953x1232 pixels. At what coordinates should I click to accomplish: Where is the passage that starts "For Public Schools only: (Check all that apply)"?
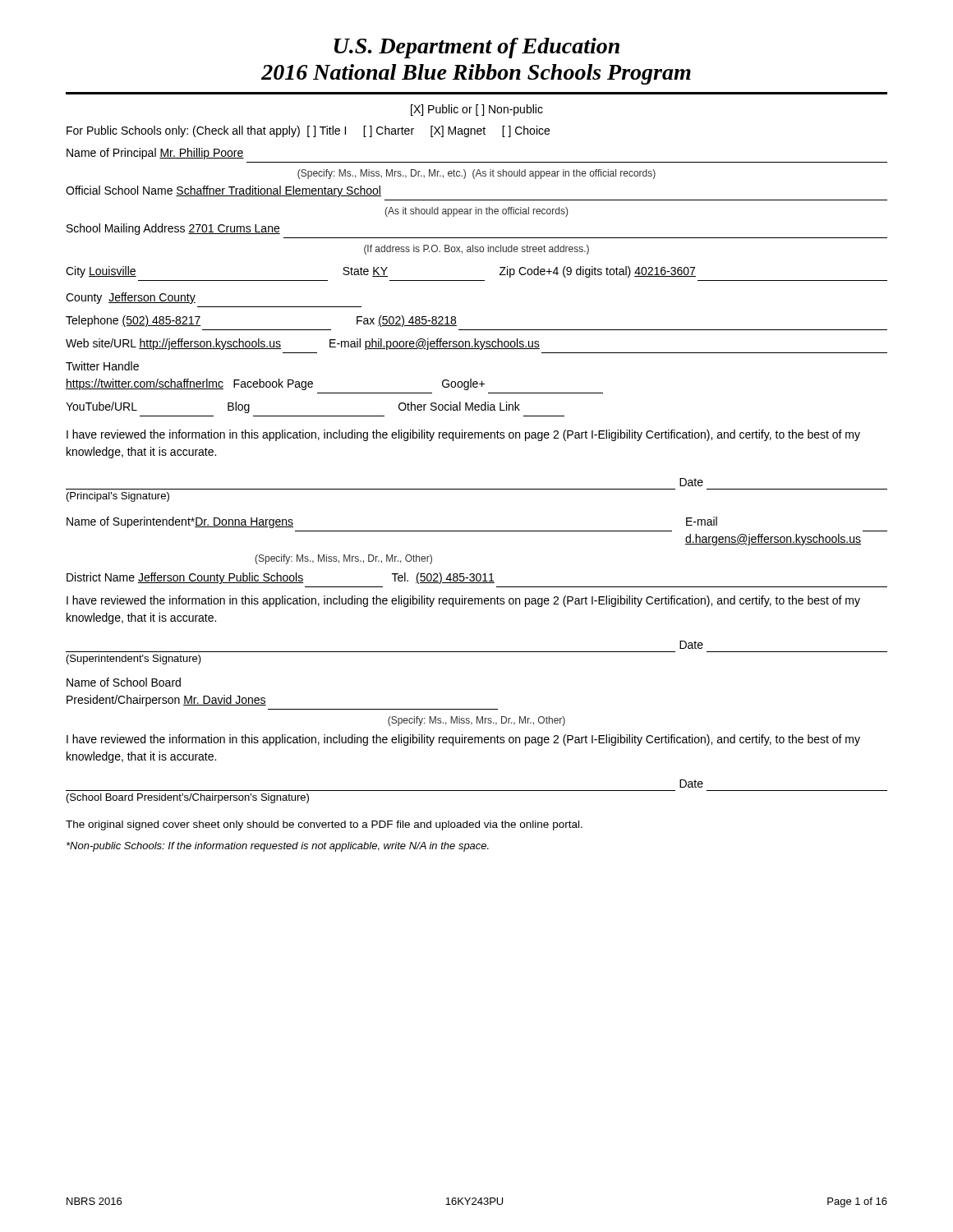click(x=308, y=131)
